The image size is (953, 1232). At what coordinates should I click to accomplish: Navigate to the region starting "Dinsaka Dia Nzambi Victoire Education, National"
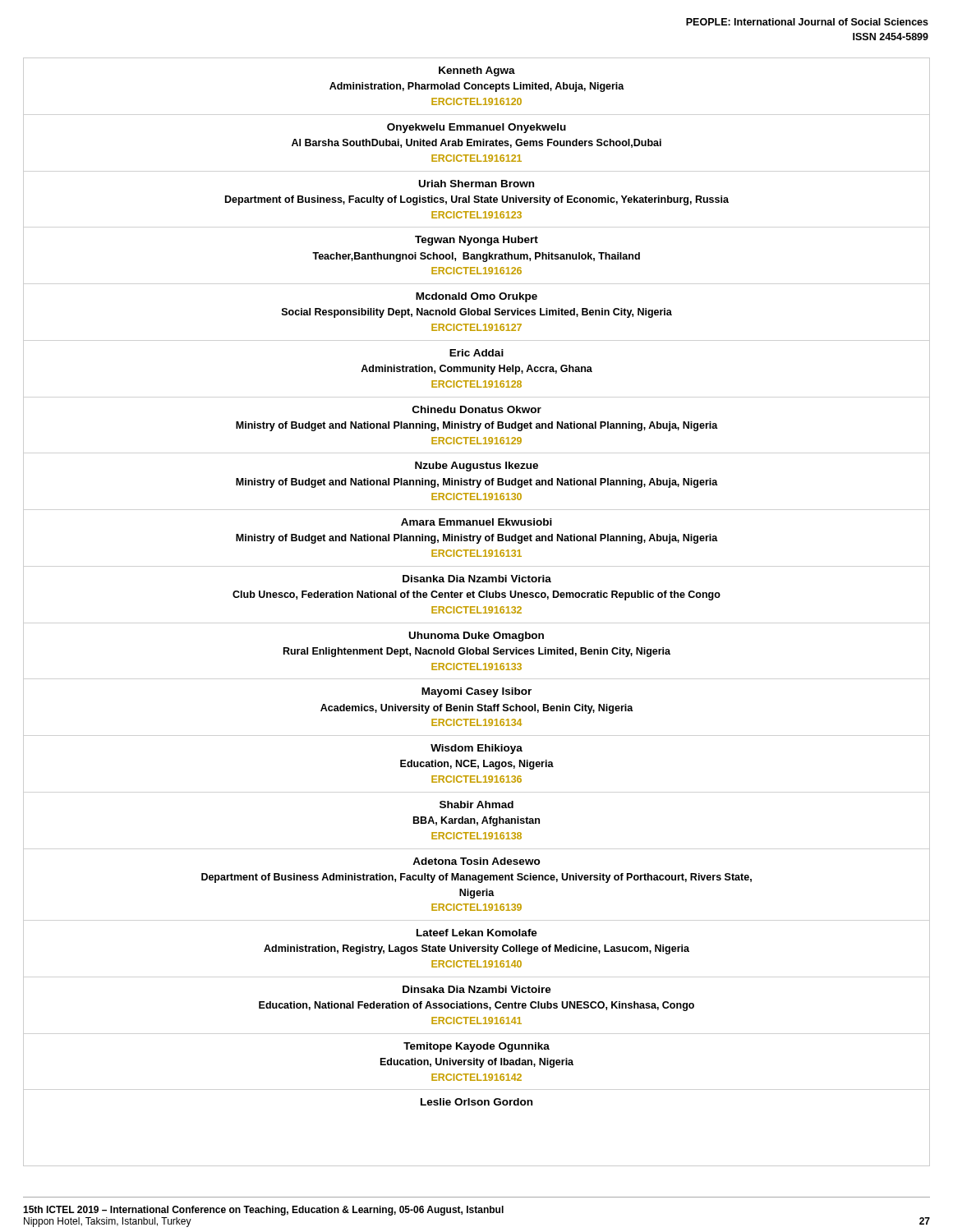(476, 1005)
